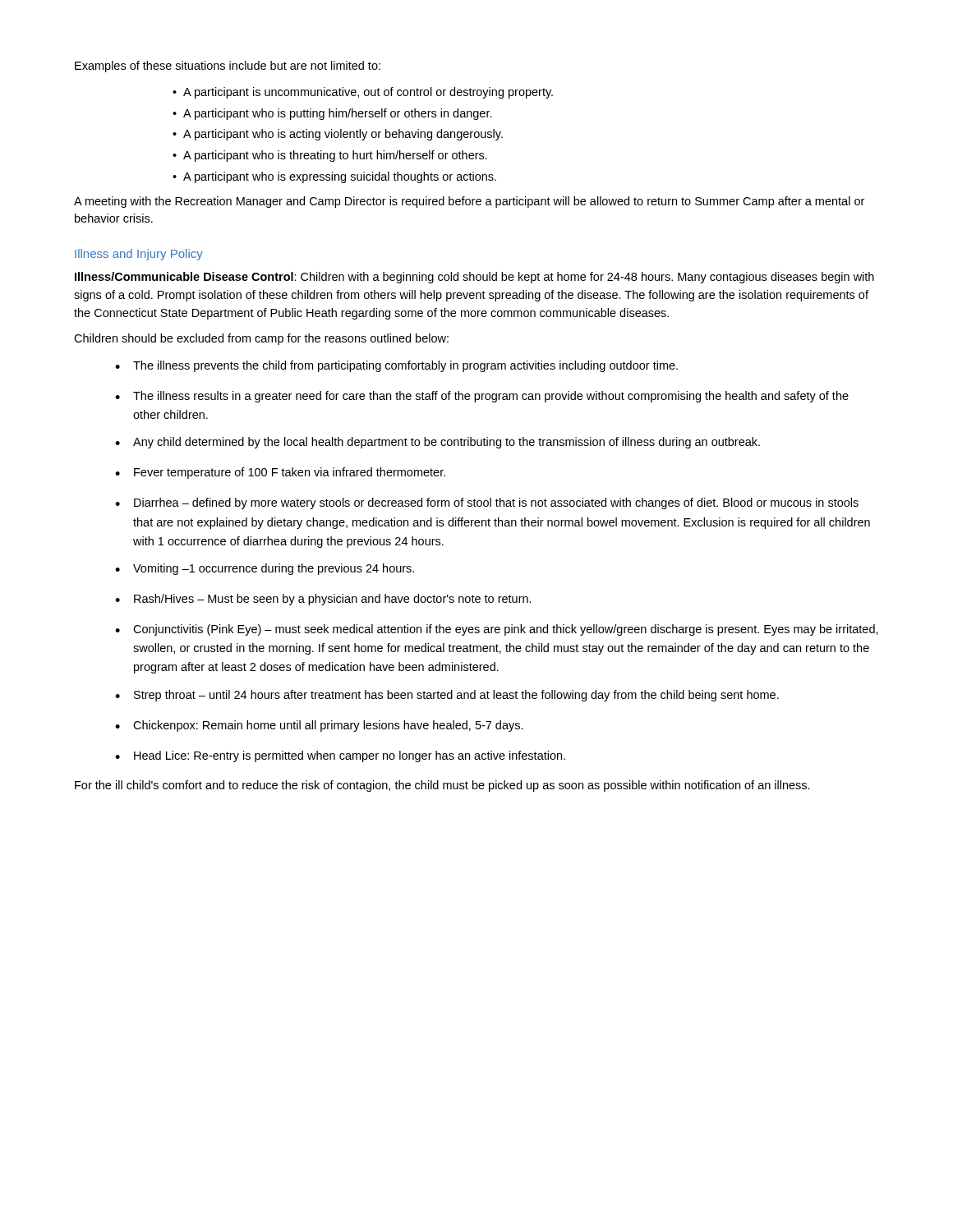Click on the list item that reads "• Strep throat – until 24 hours after"
Screen dimensions: 1232x953
coord(447,696)
